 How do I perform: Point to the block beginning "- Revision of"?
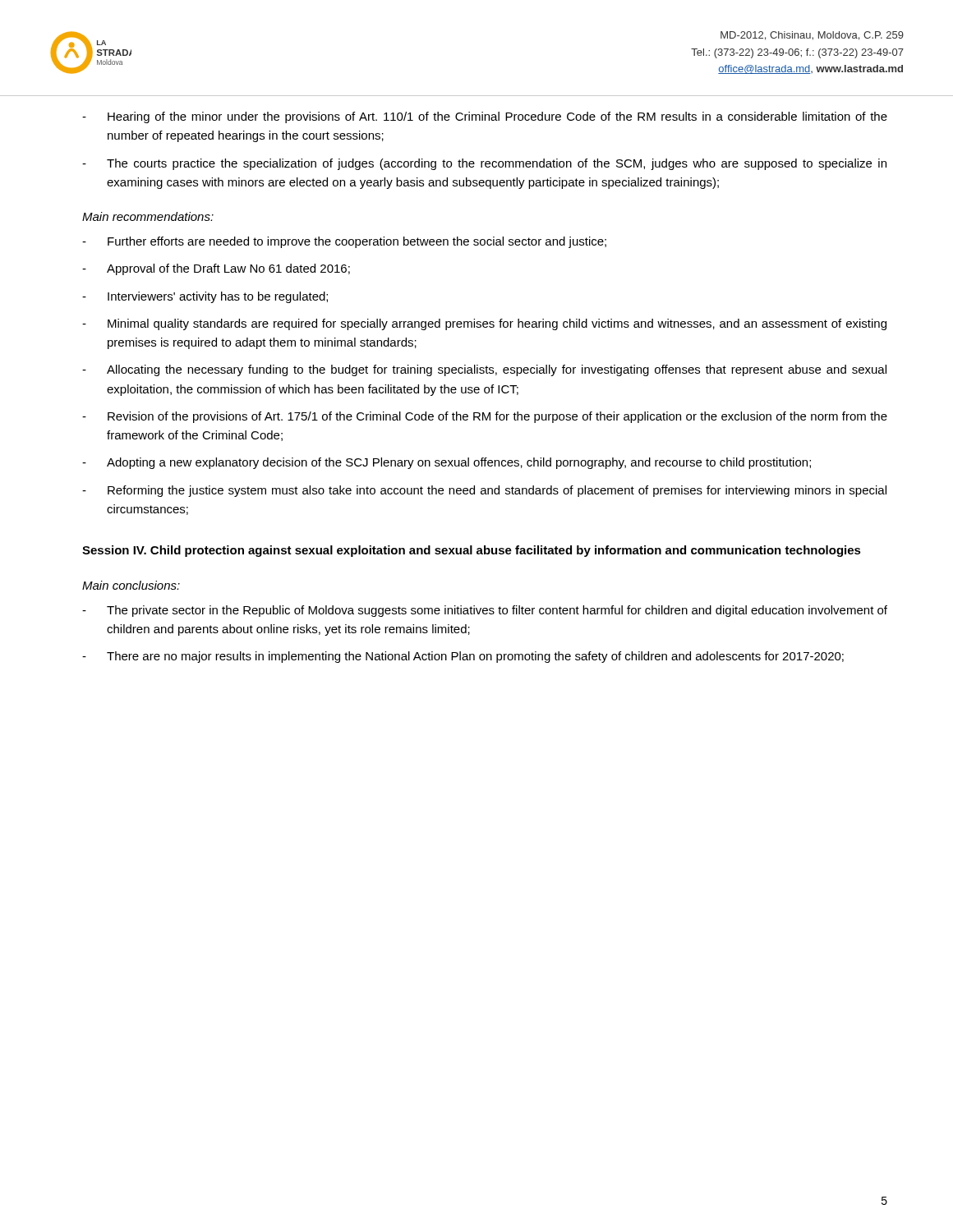coord(485,425)
